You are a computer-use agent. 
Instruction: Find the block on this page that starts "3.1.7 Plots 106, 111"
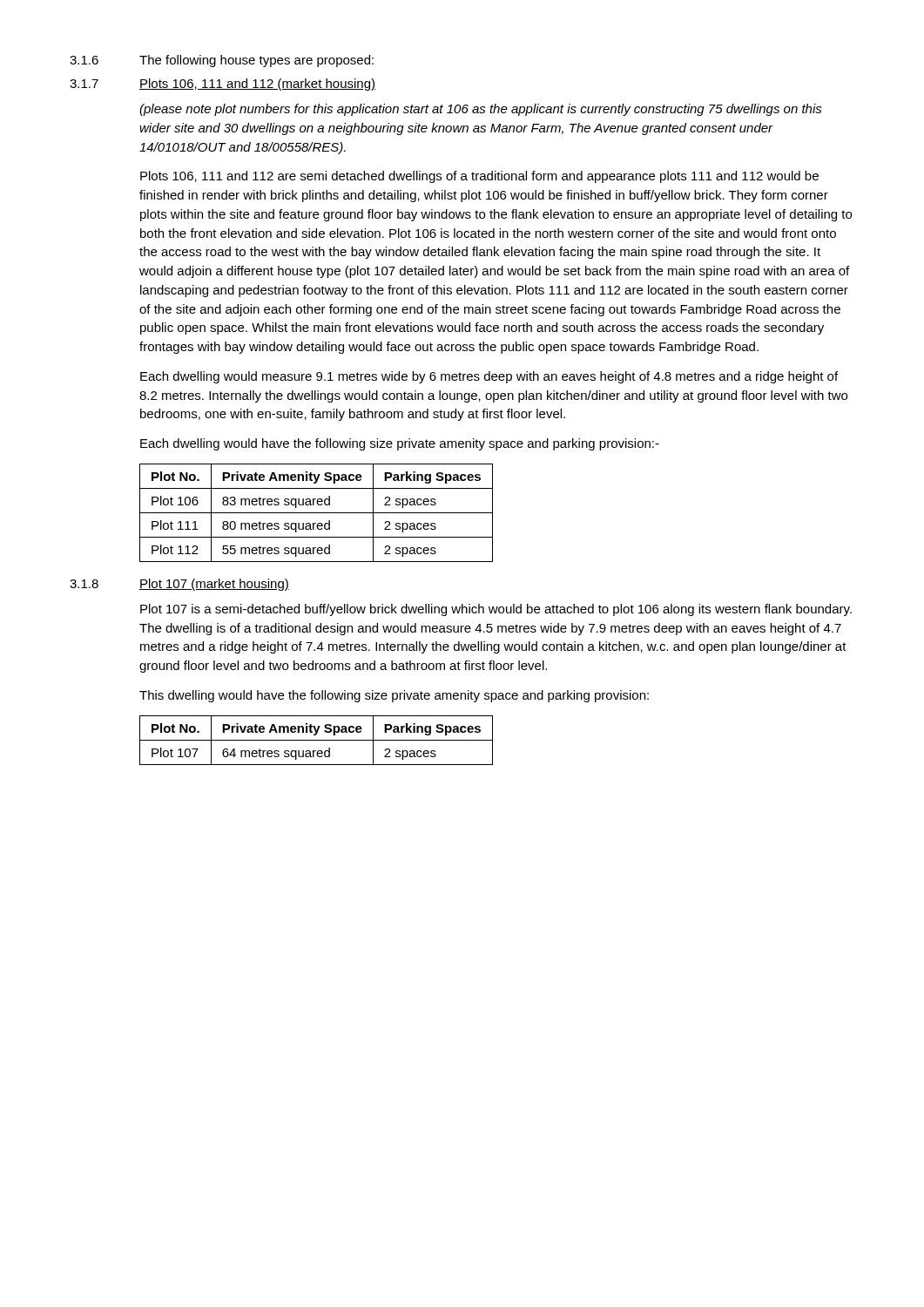223,85
